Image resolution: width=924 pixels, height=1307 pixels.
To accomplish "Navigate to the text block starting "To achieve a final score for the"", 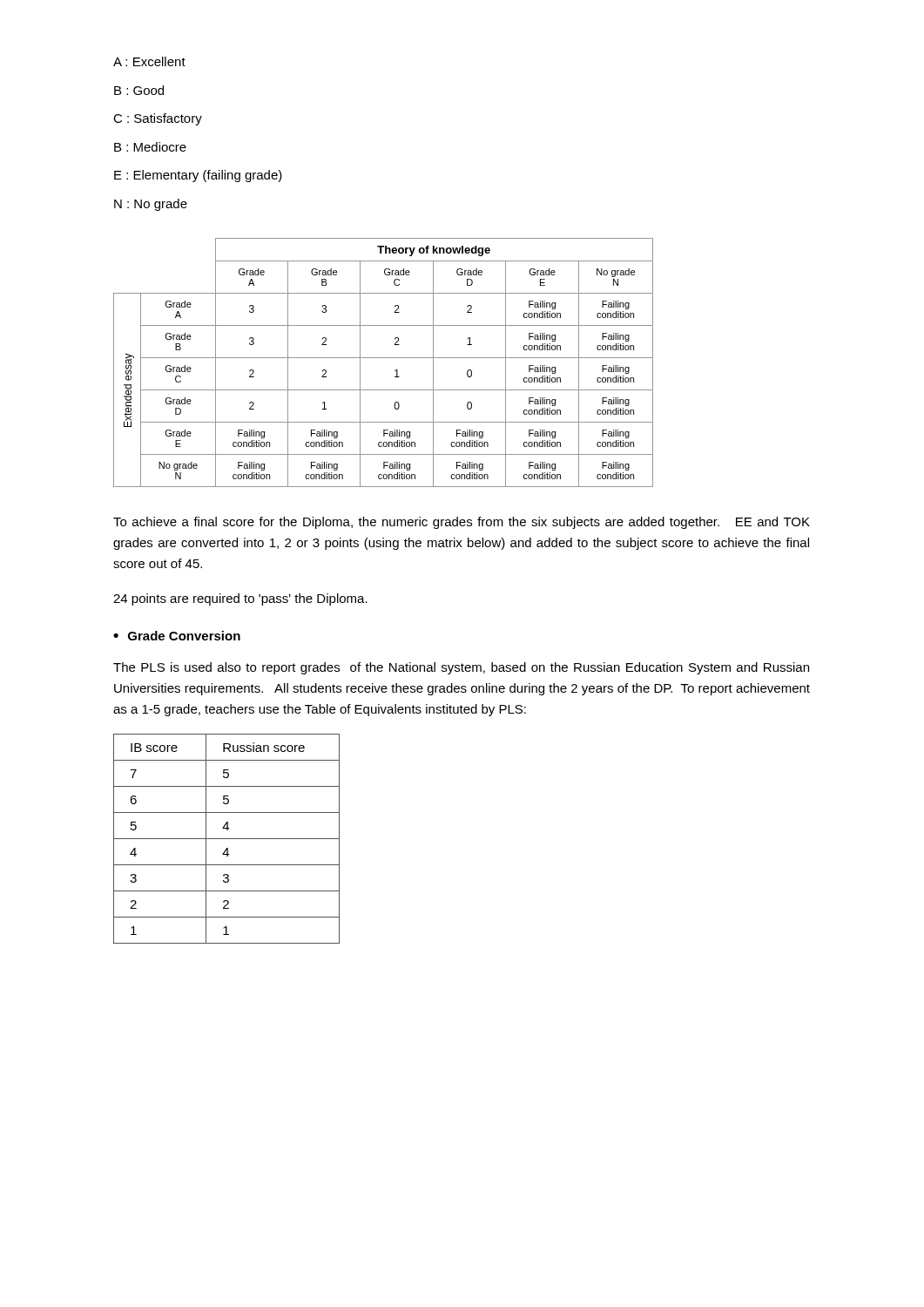I will pyautogui.click(x=462, y=542).
